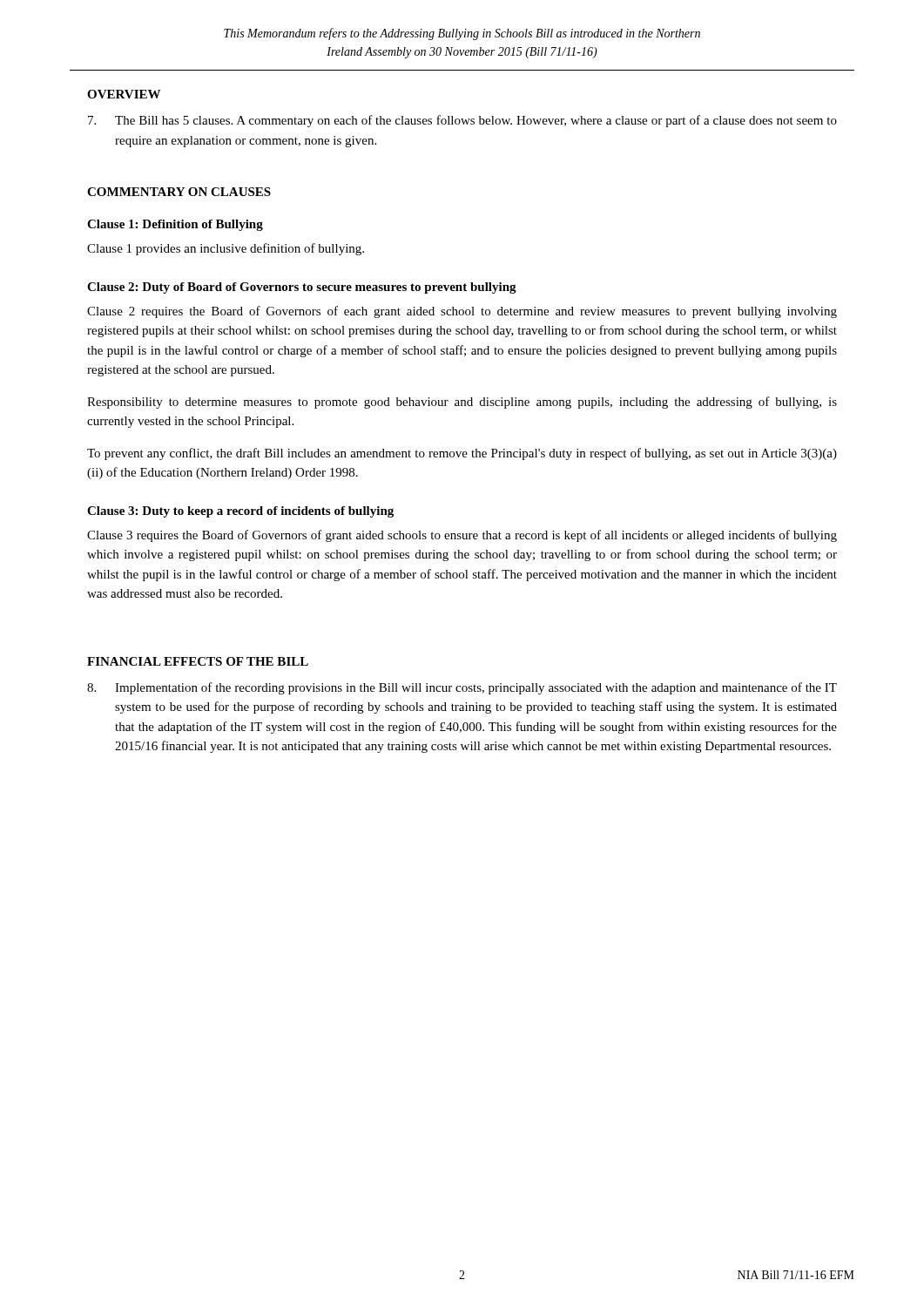Navigate to the passage starting "Responsibility to determine"
The width and height of the screenshot is (924, 1307).
tap(462, 411)
